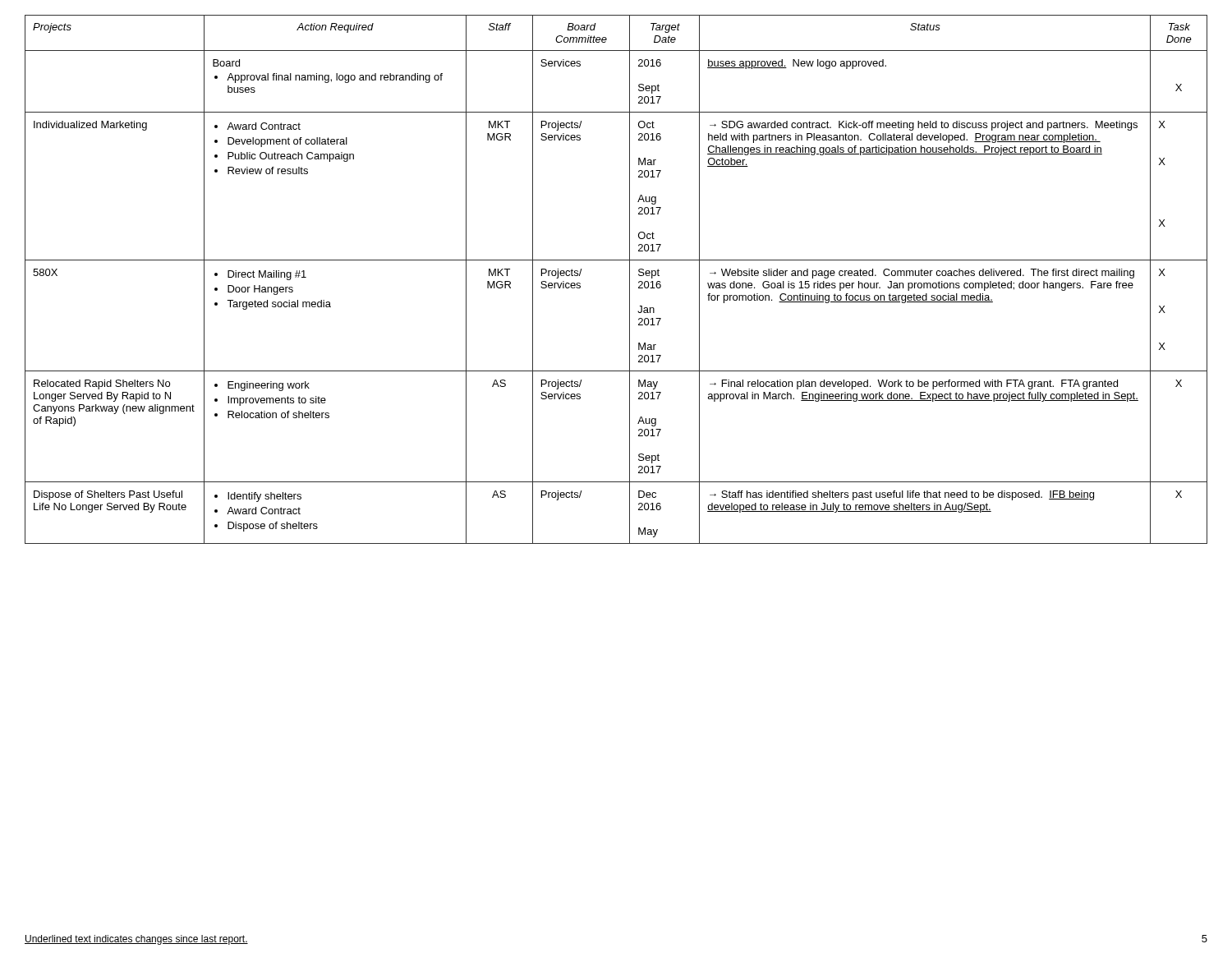Click on the footnote that says "Underlined text indicates changes since"
The width and height of the screenshot is (1232, 953).
[136, 939]
